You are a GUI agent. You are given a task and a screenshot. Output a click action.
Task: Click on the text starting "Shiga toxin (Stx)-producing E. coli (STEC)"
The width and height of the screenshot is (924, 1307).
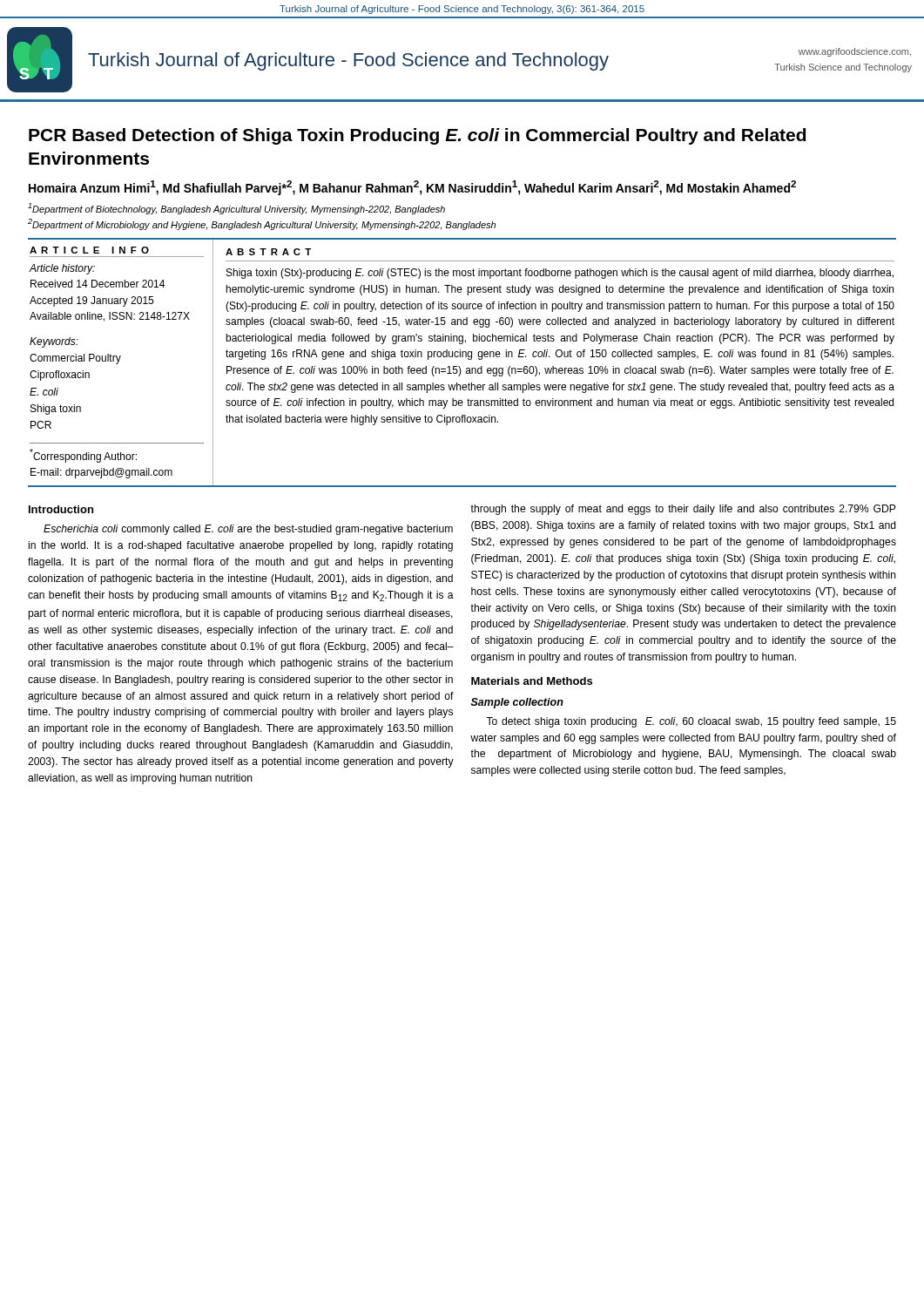560,346
